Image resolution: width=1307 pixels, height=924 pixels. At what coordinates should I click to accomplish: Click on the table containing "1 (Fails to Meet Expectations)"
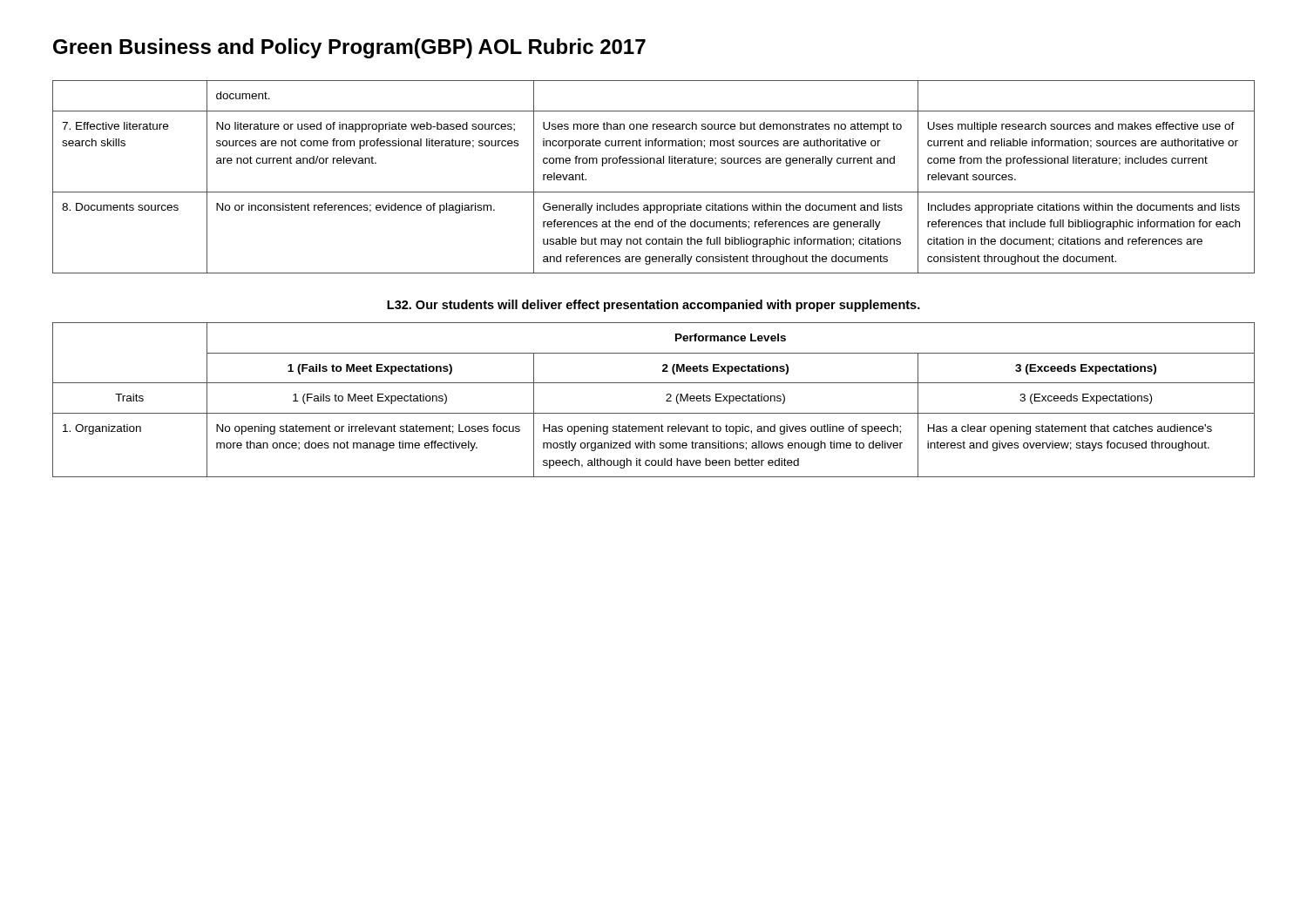[654, 400]
